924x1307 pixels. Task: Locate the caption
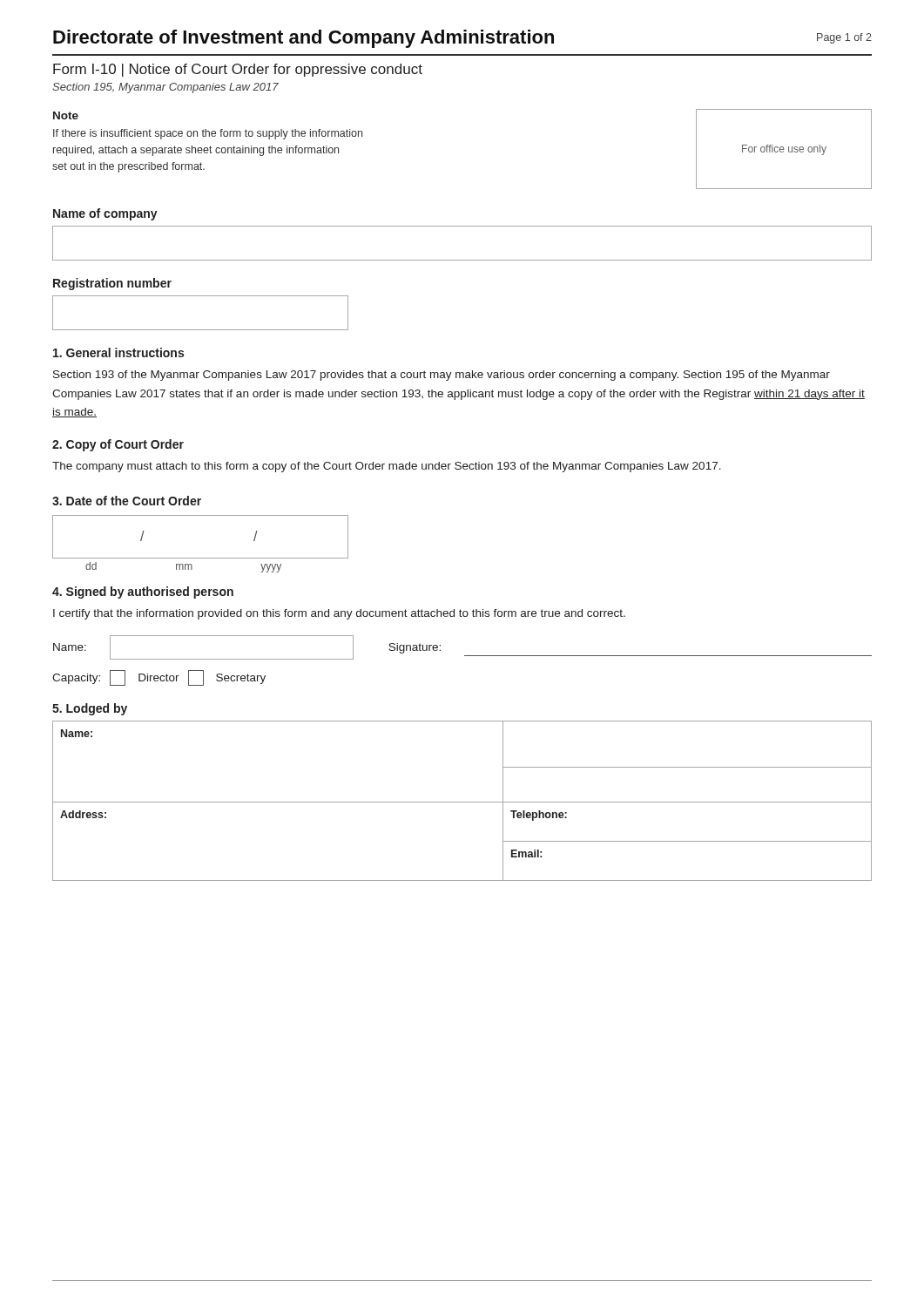coord(165,87)
